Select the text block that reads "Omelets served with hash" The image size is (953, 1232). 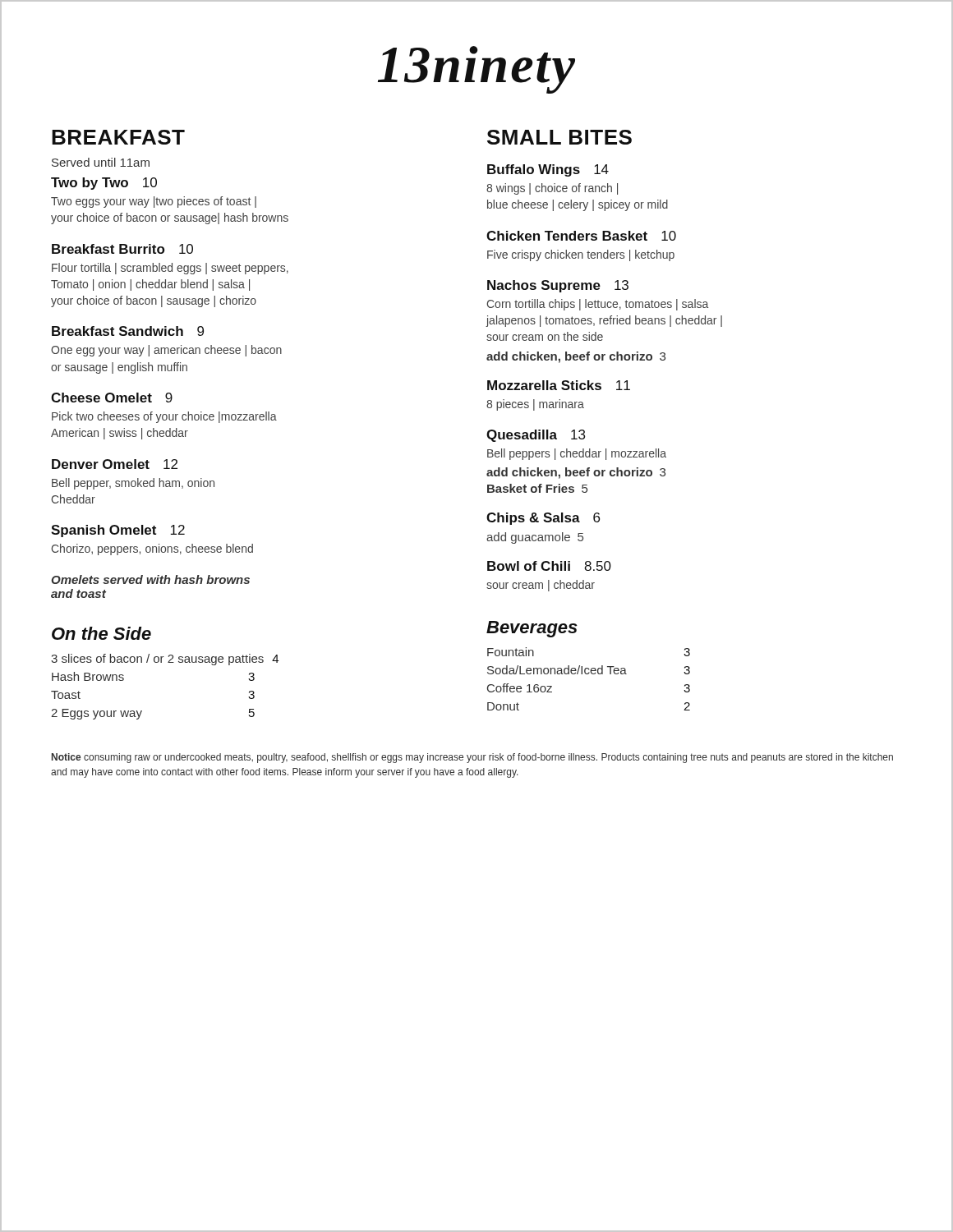151,586
